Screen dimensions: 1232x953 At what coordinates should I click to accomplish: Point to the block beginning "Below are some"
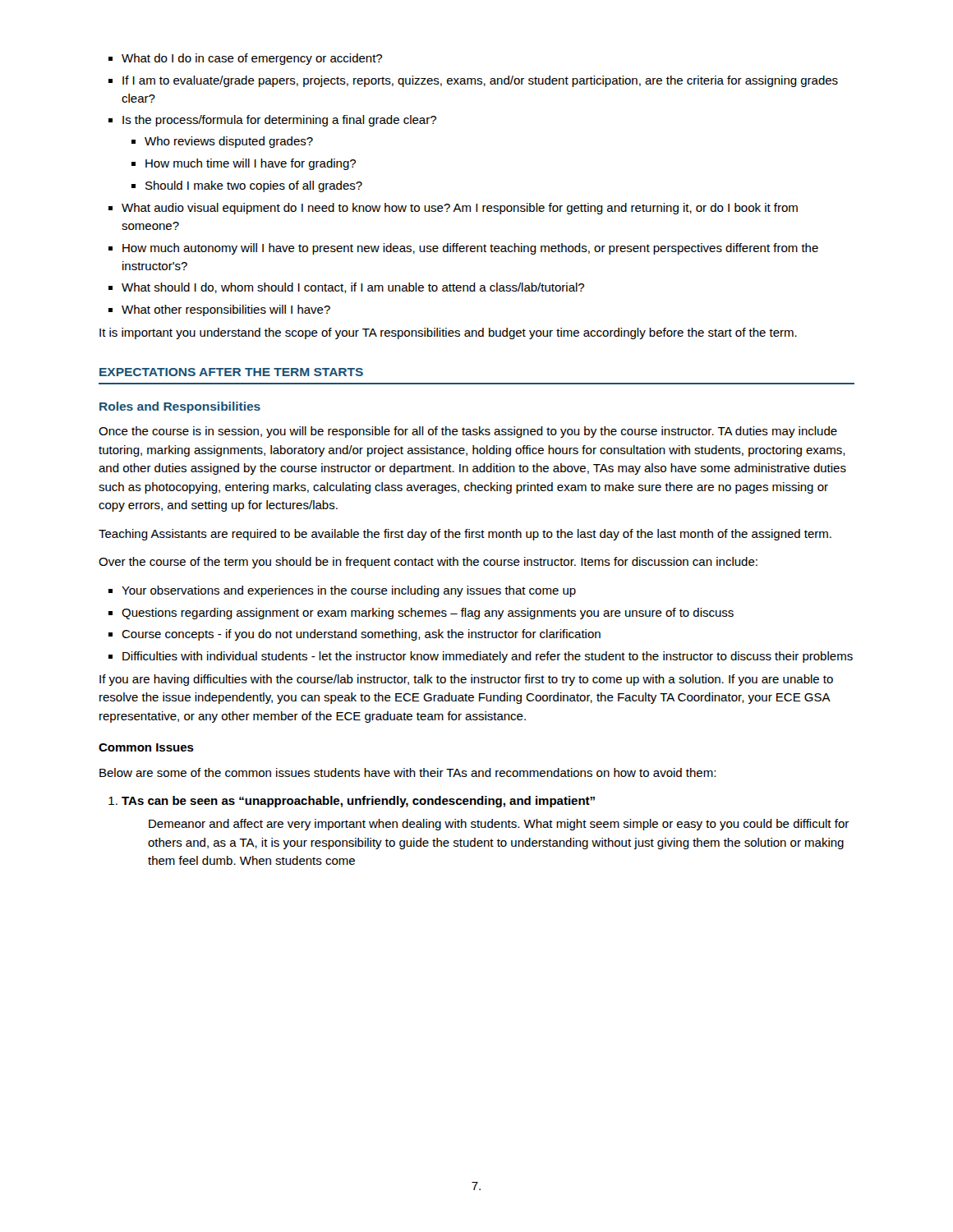(x=476, y=773)
